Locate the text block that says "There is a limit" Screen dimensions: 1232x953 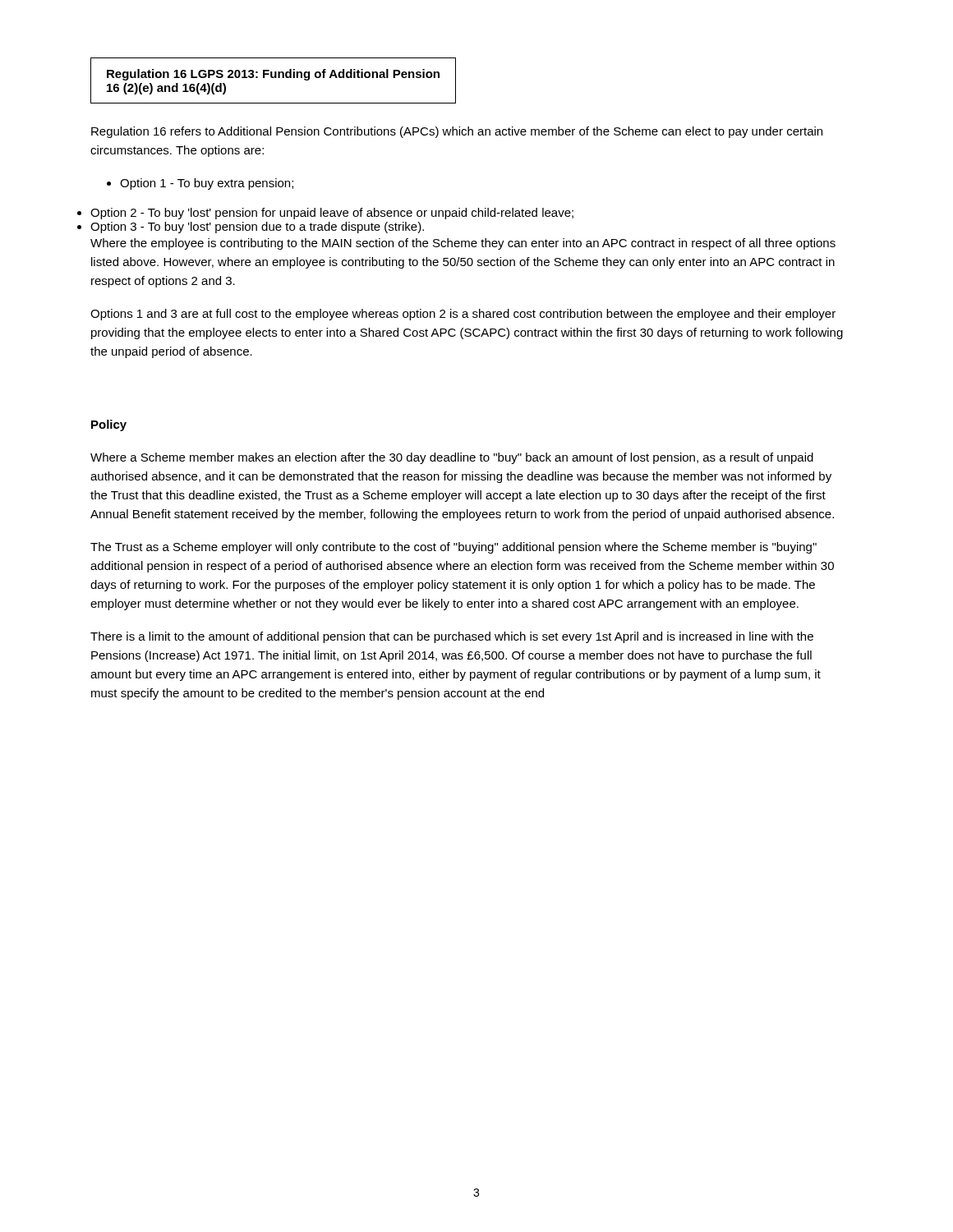point(468,664)
